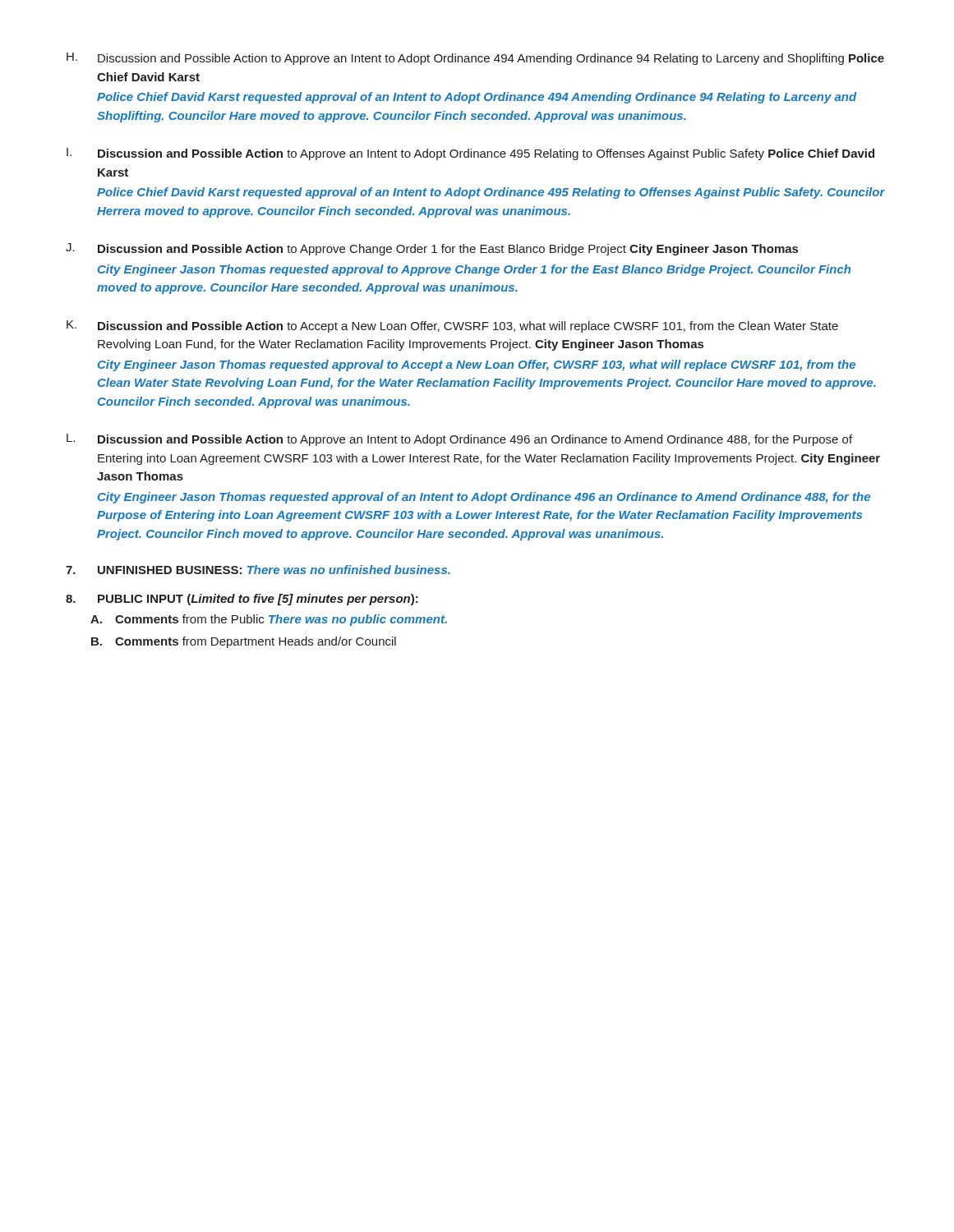
Task: Select the list item that says "K. Discussion and Possible Action to Accept a"
Action: click(x=477, y=364)
